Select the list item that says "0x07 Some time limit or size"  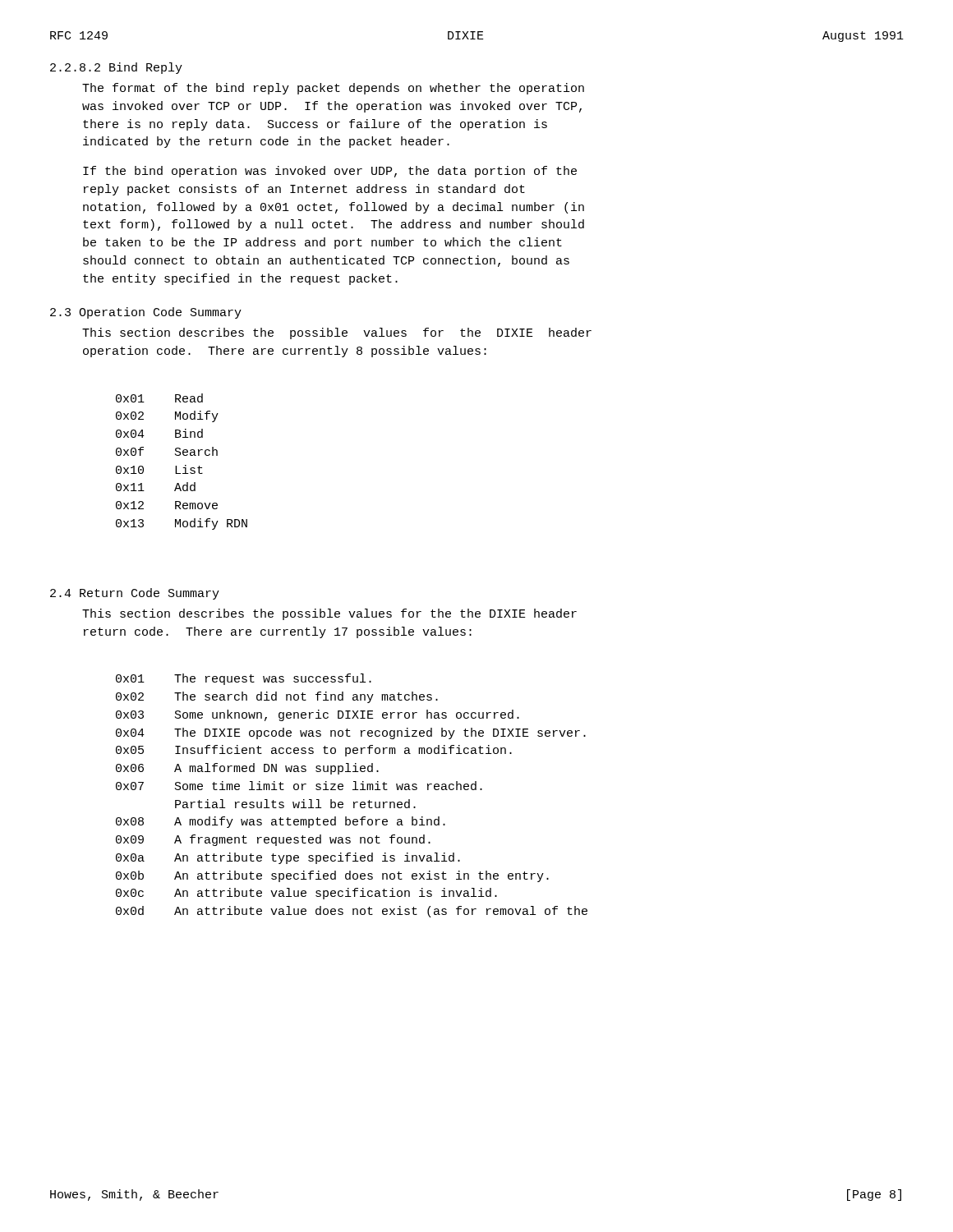[x=300, y=796]
